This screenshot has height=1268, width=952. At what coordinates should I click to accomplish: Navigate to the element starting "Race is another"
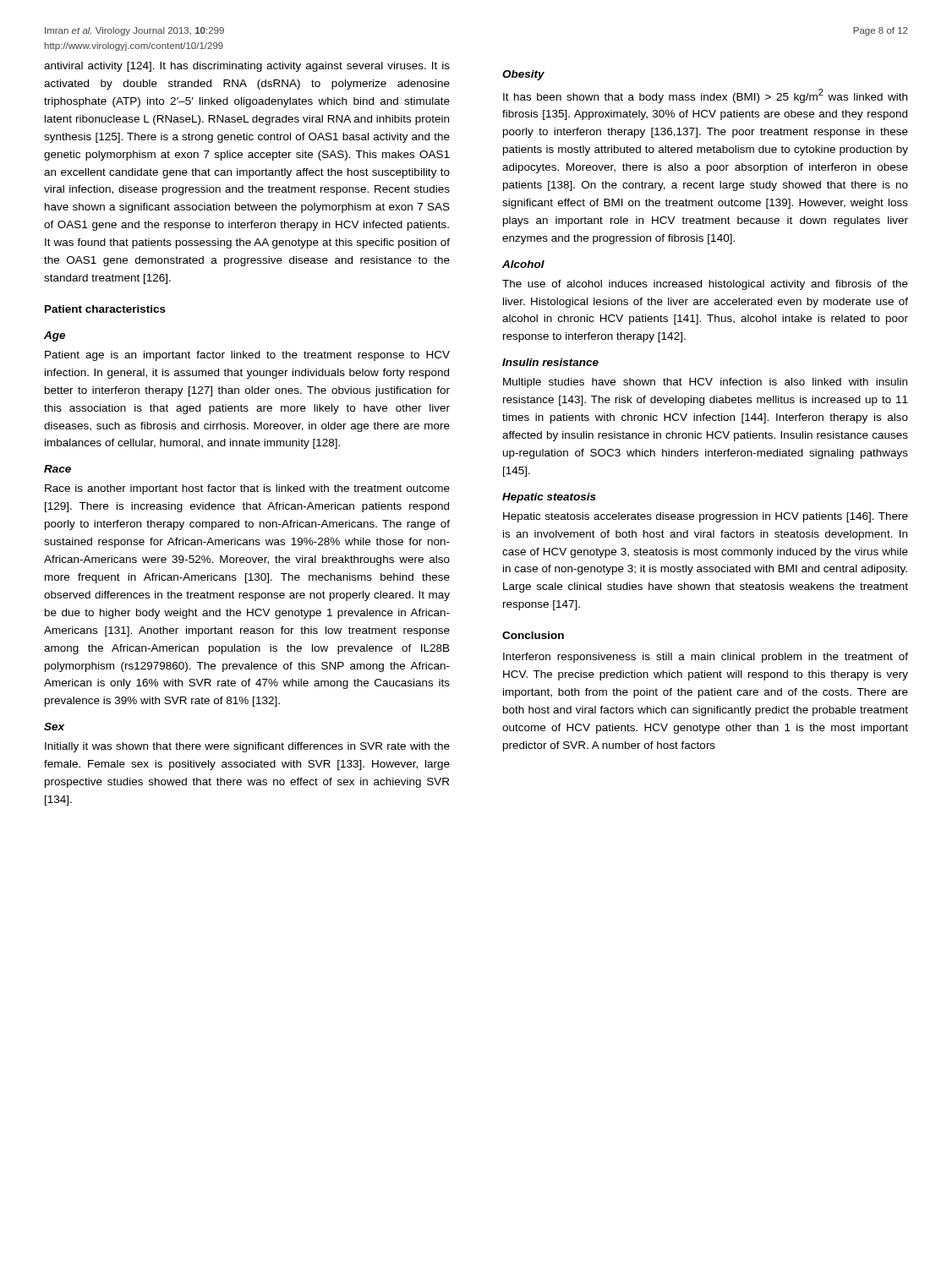[x=247, y=595]
